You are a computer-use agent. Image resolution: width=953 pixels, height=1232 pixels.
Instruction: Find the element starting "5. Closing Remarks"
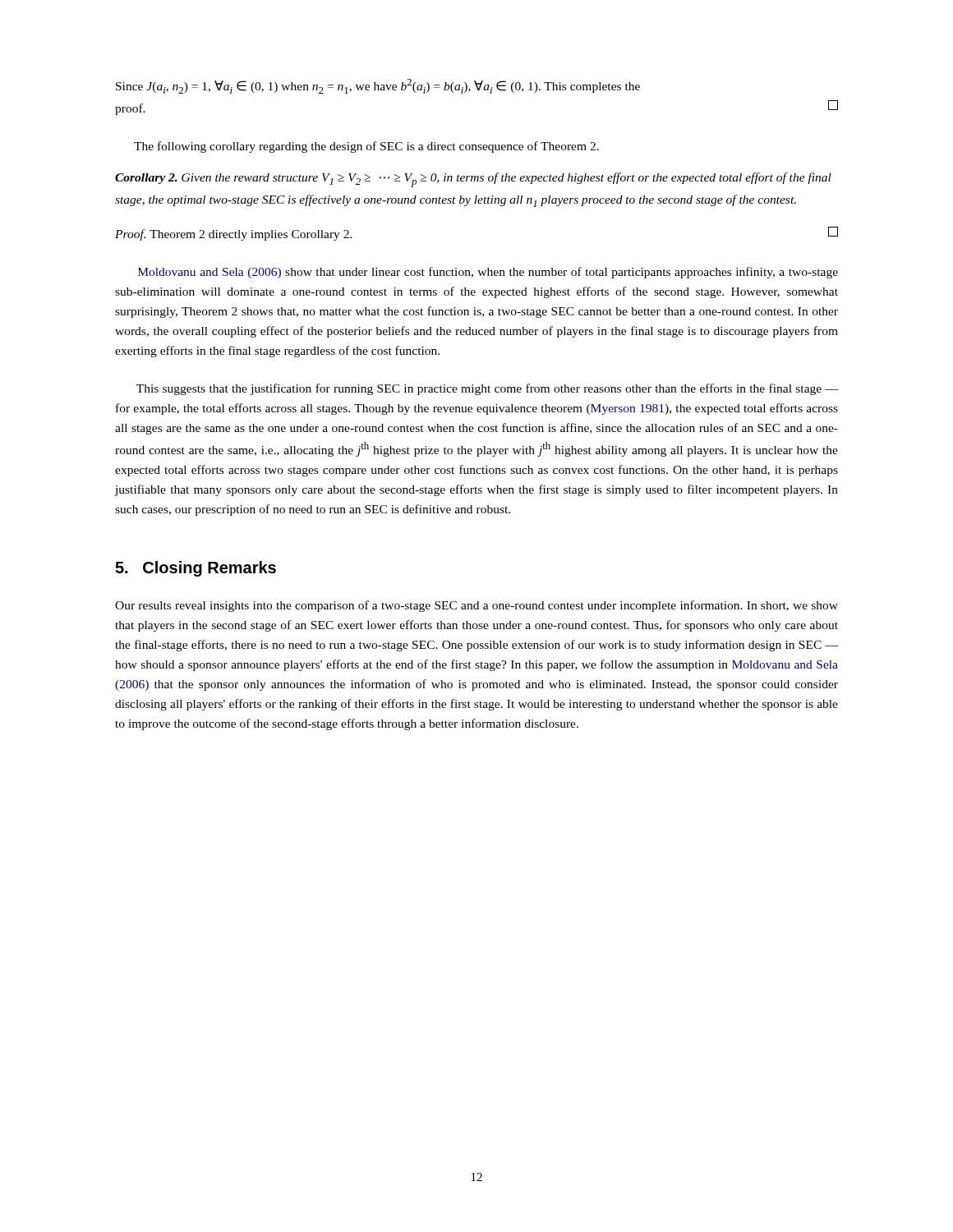tap(196, 567)
